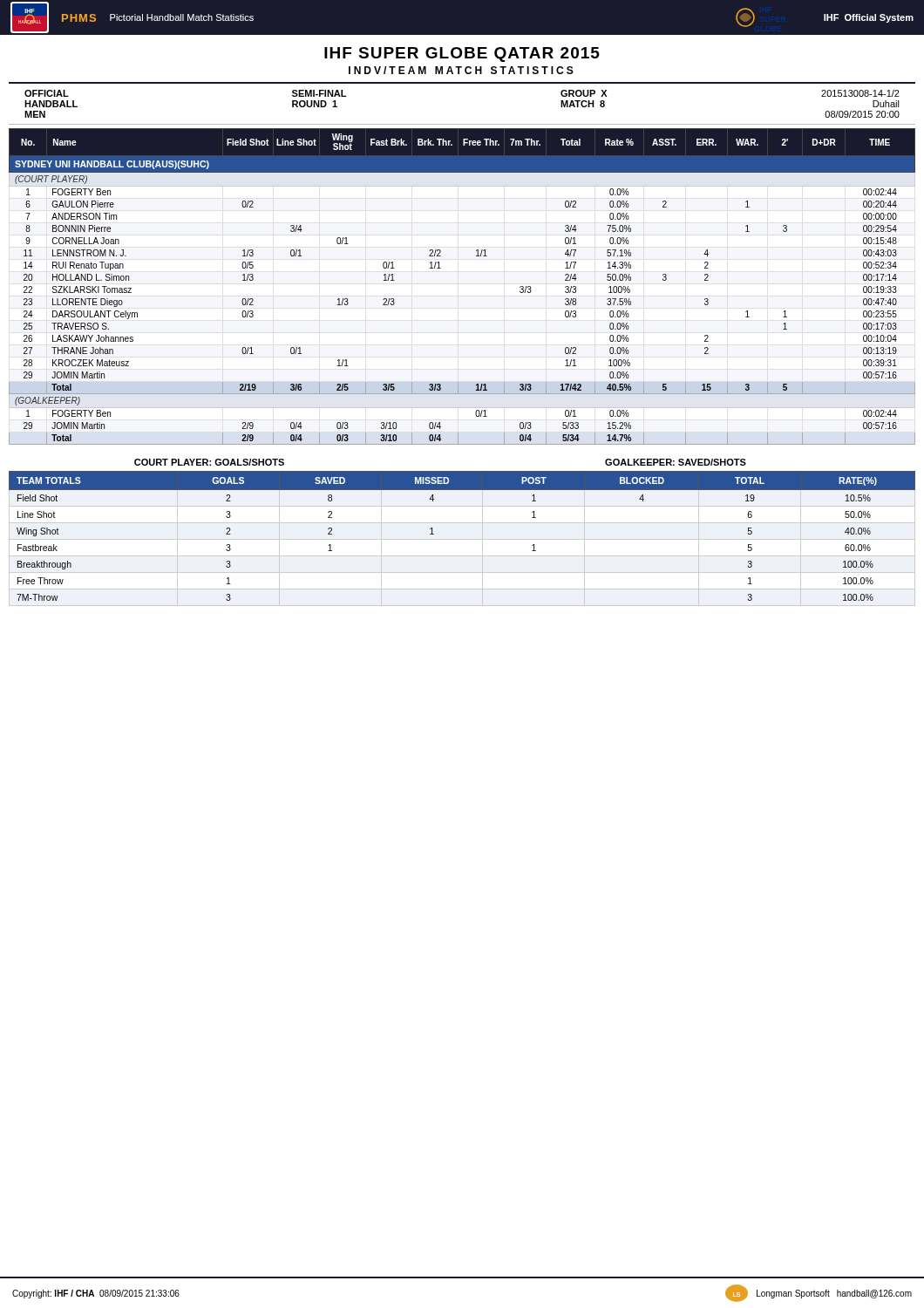Image resolution: width=924 pixels, height=1308 pixels.
Task: Select the text block starting "OFFICIAL HANDBALL MEN SEMI-FINAL ROUND"
Action: (54, 93)
